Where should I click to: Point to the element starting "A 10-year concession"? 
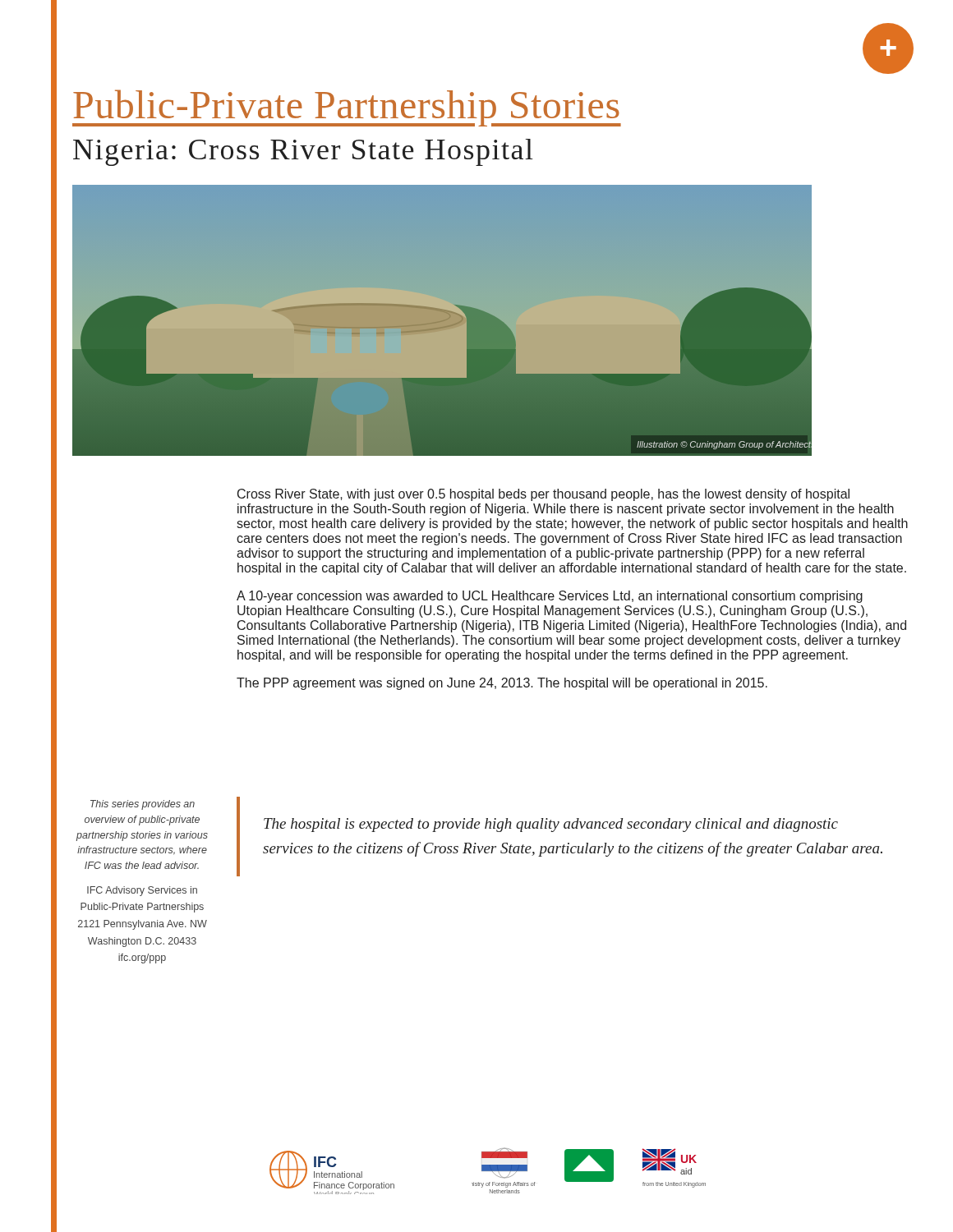[573, 626]
